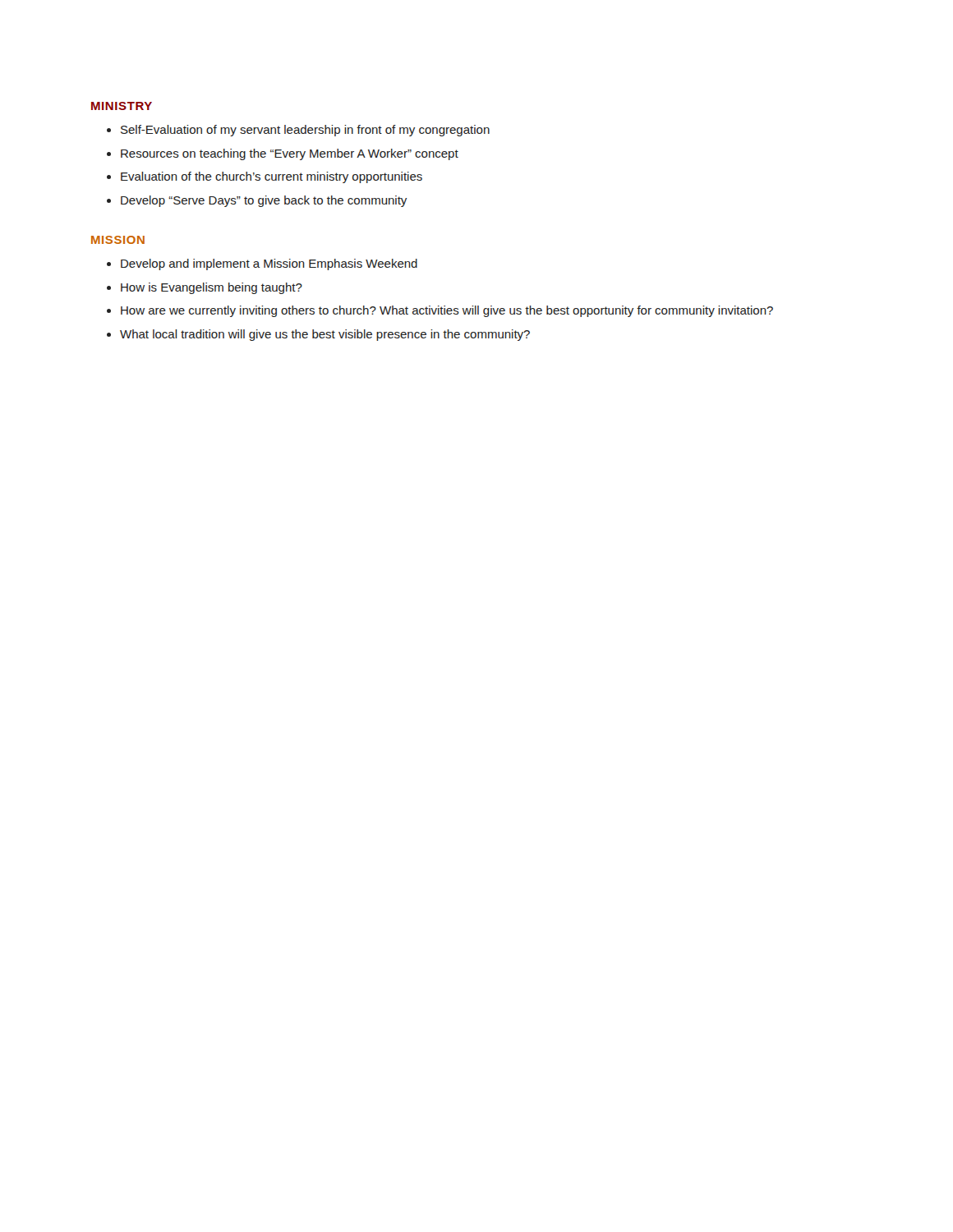Where is the passage that starts "How are we currently inviting others to church?"?
The width and height of the screenshot is (953, 1232).
447,310
